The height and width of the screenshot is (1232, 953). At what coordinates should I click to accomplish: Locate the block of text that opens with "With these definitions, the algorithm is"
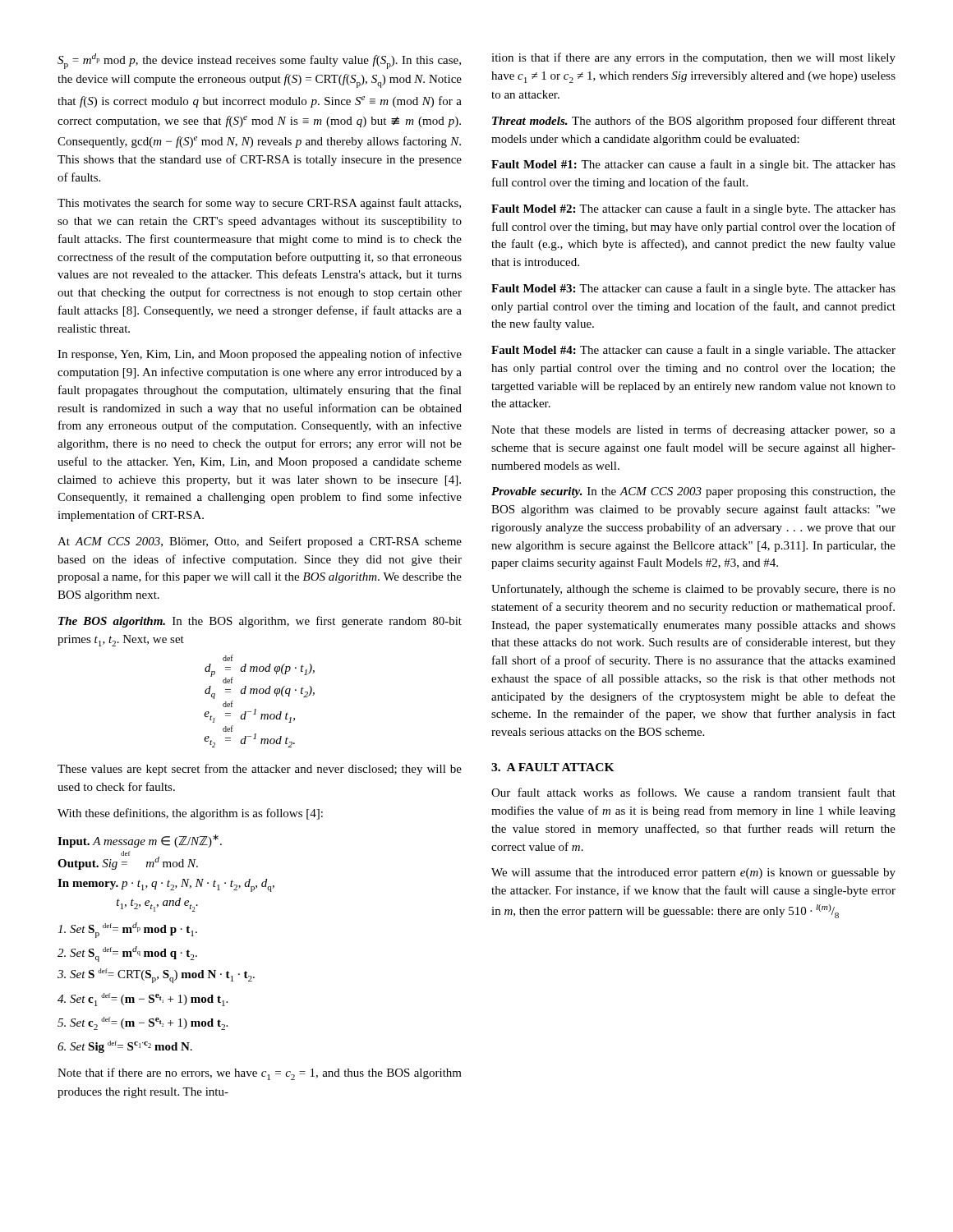click(260, 814)
